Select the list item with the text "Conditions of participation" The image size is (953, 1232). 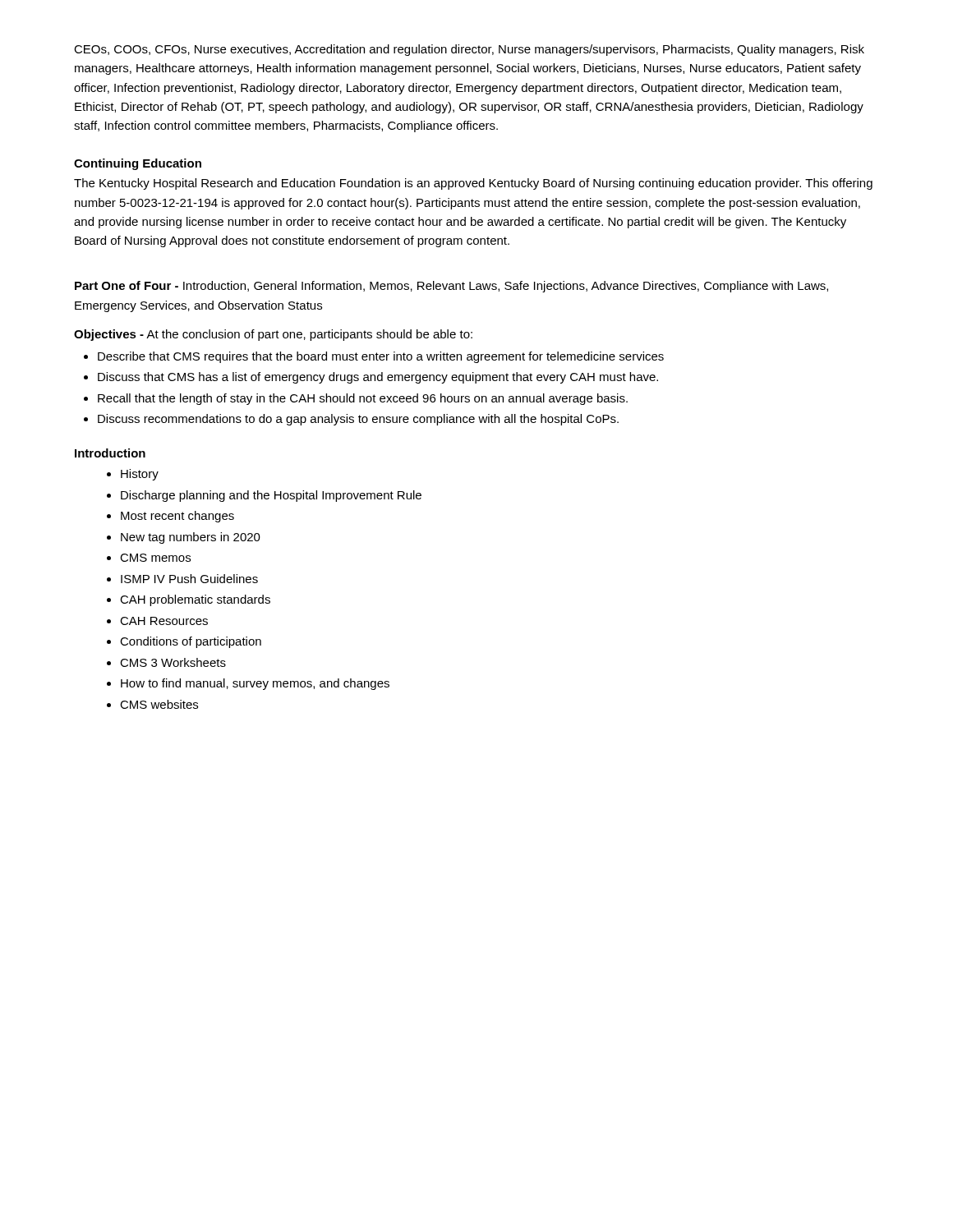coord(191,641)
